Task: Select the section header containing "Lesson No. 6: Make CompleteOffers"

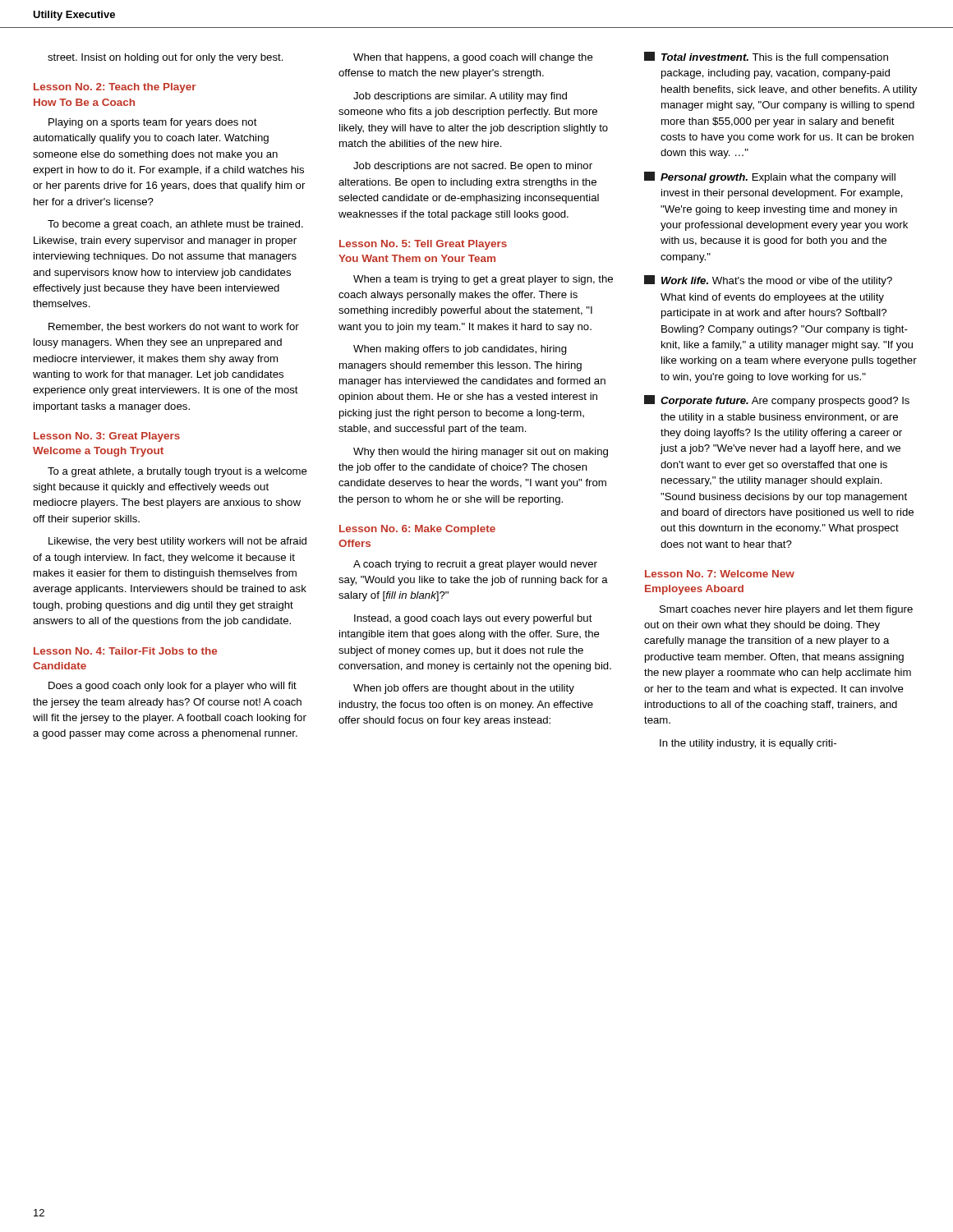Action: click(417, 536)
